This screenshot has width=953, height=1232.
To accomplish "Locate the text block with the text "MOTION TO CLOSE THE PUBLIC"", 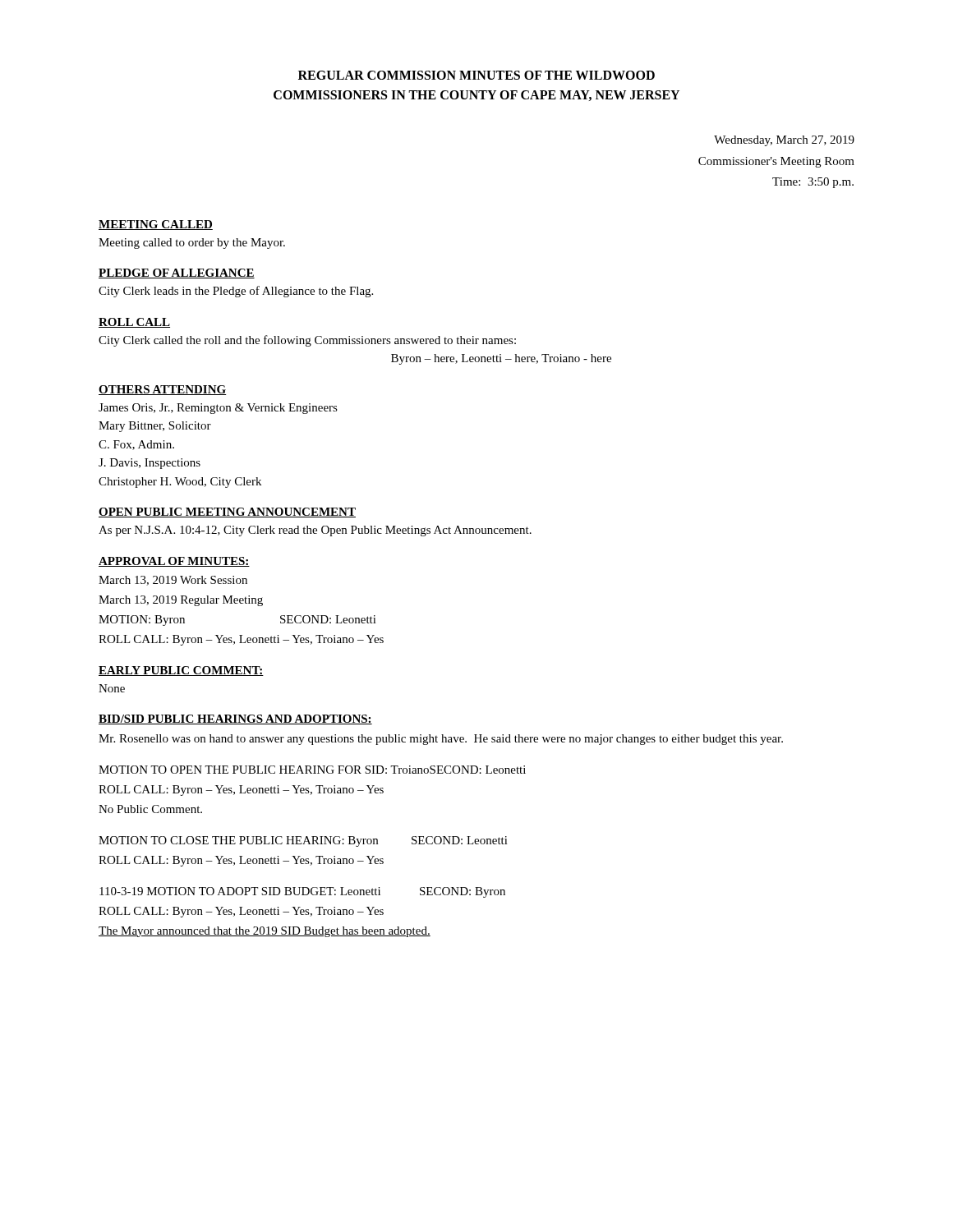I will tap(303, 848).
